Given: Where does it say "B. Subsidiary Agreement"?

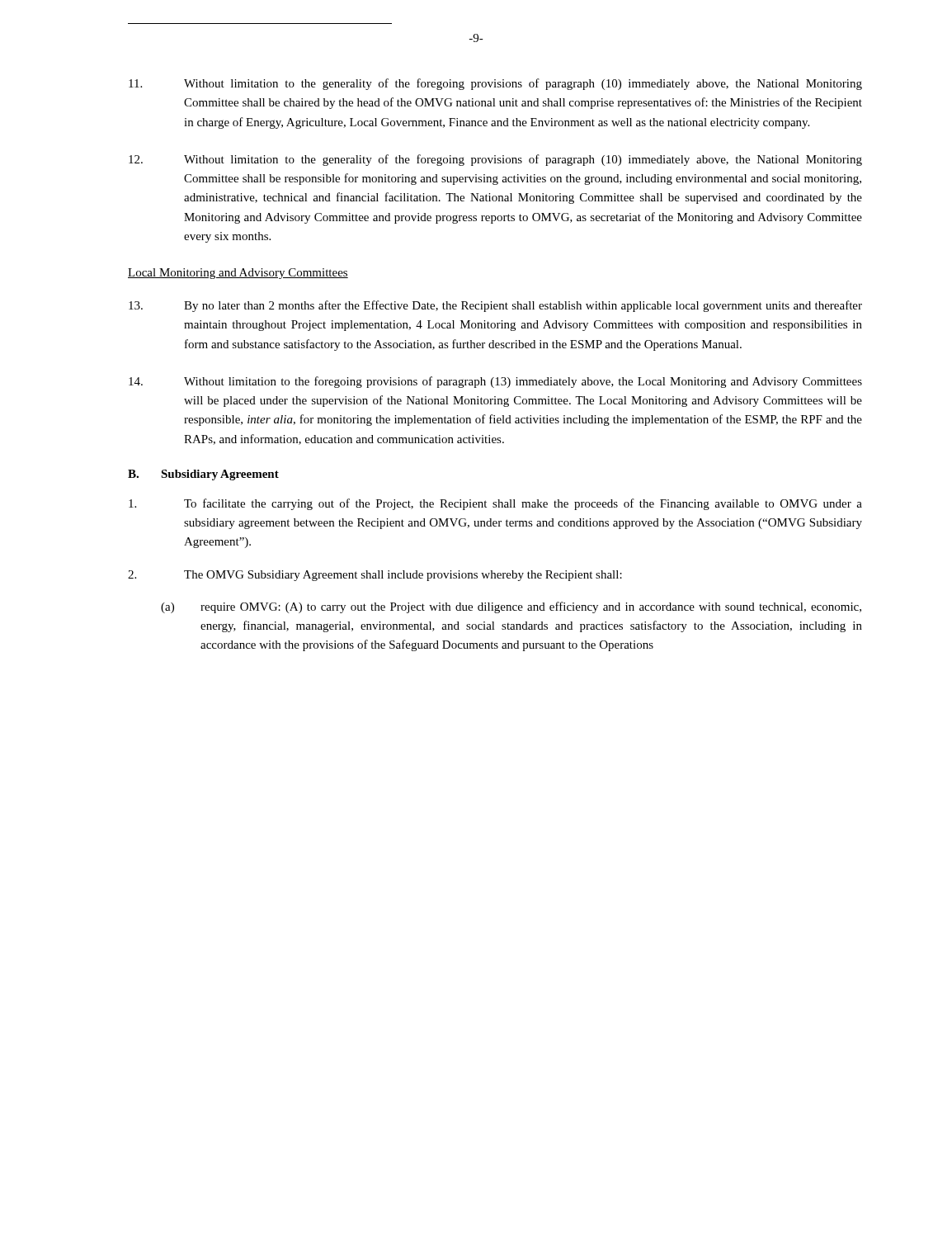Looking at the screenshot, I should (203, 474).
